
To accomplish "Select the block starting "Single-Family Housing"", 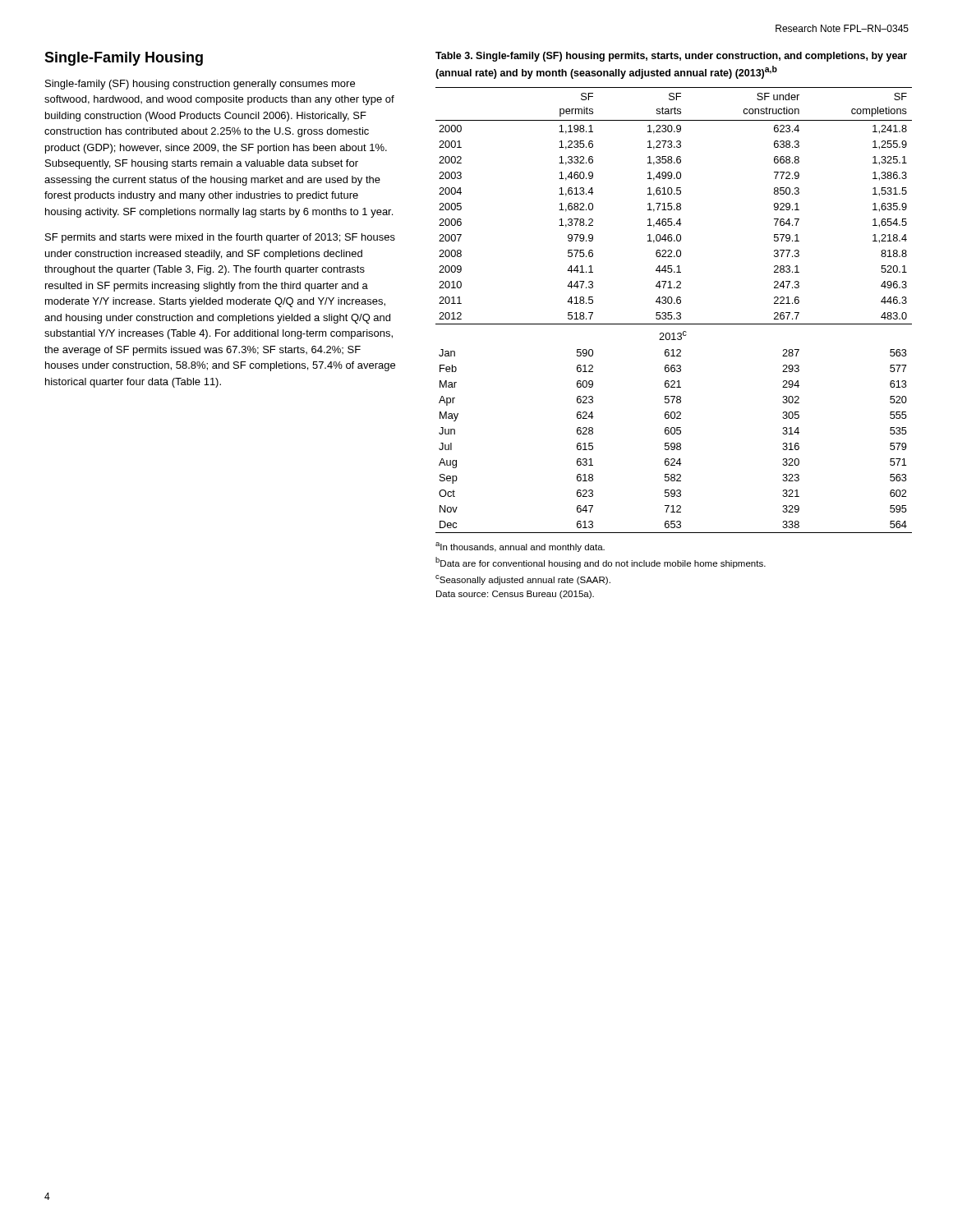I will [124, 57].
